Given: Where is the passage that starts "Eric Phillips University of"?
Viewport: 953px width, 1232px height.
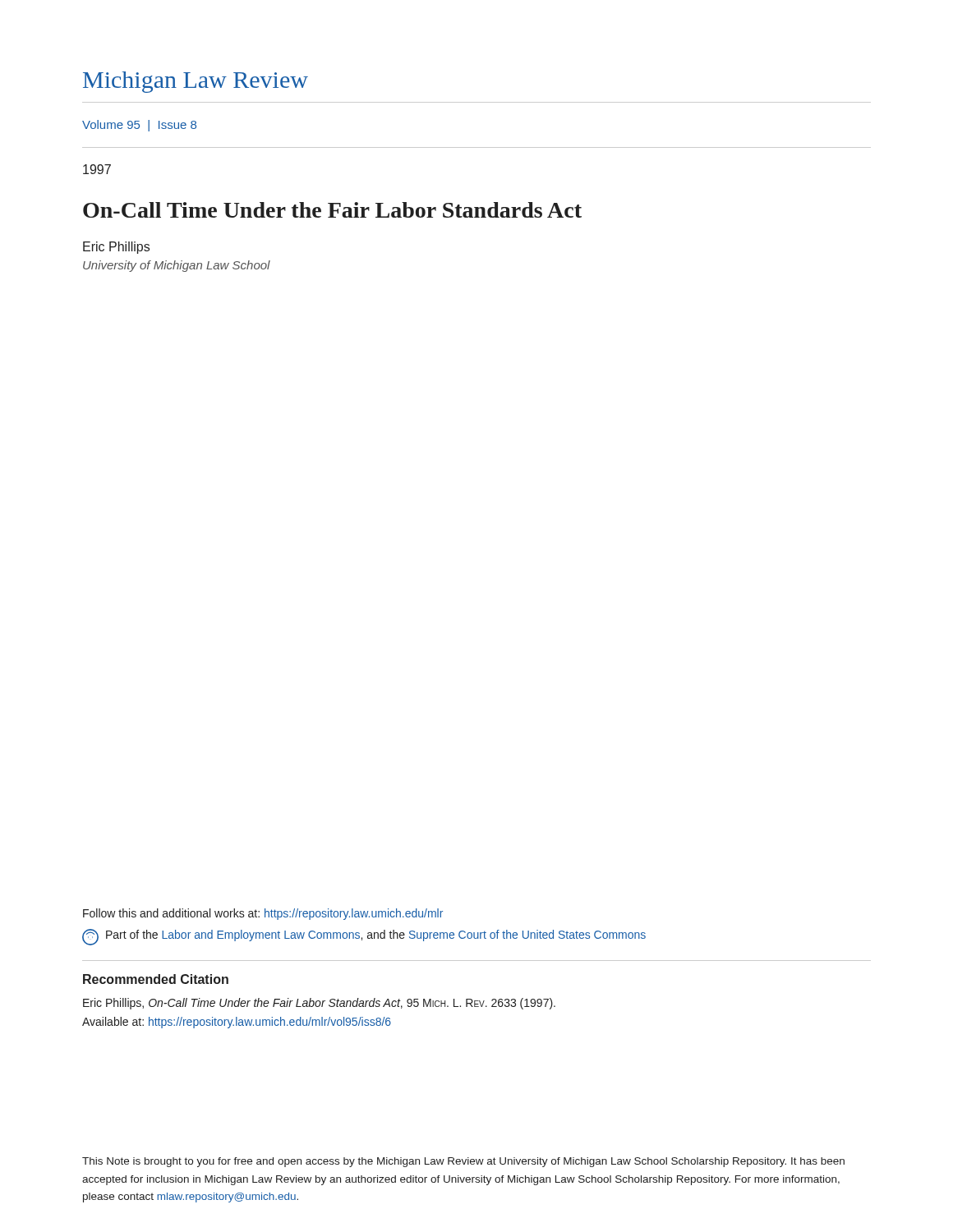Looking at the screenshot, I should (116, 248).
